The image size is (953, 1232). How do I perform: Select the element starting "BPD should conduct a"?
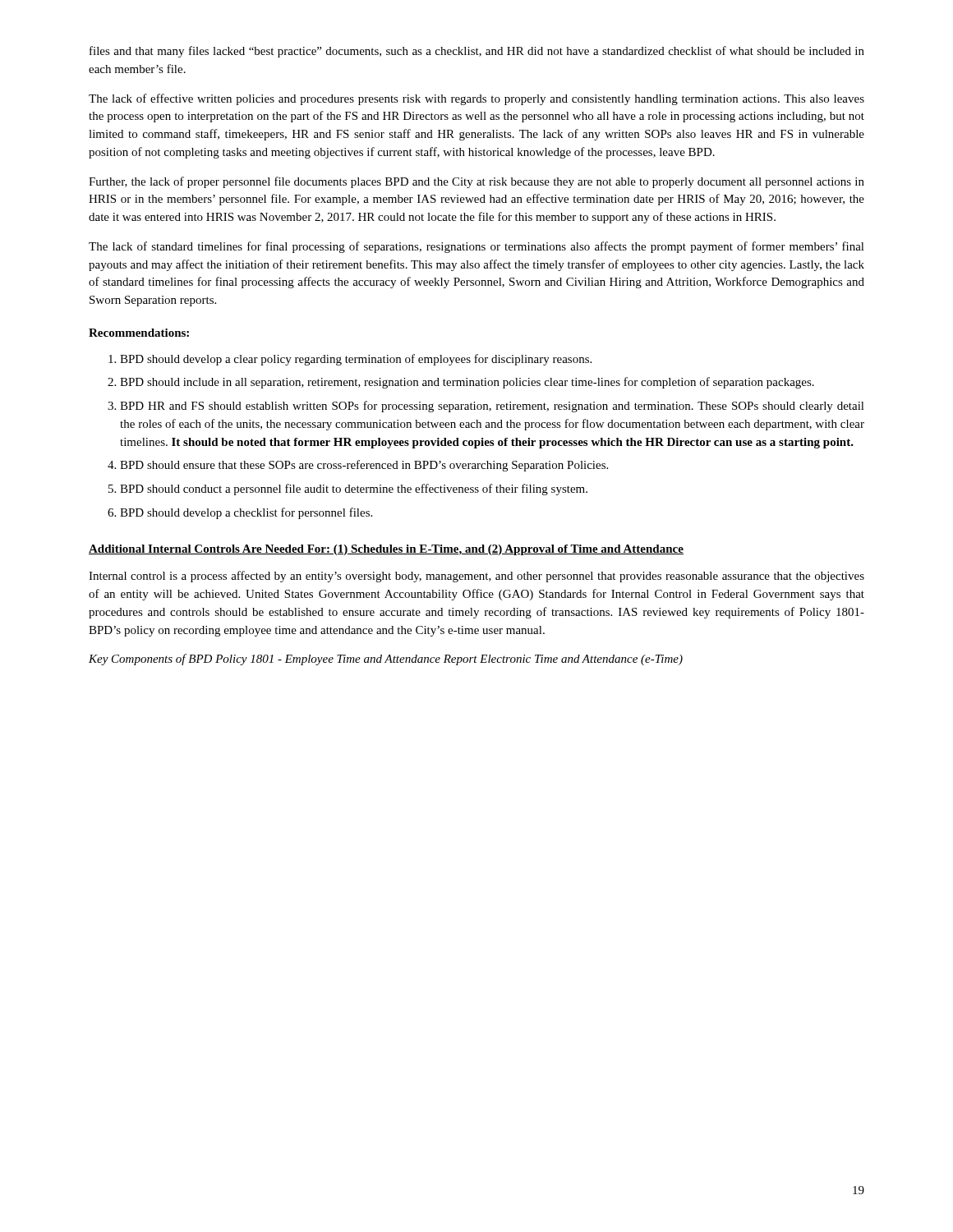(x=492, y=489)
